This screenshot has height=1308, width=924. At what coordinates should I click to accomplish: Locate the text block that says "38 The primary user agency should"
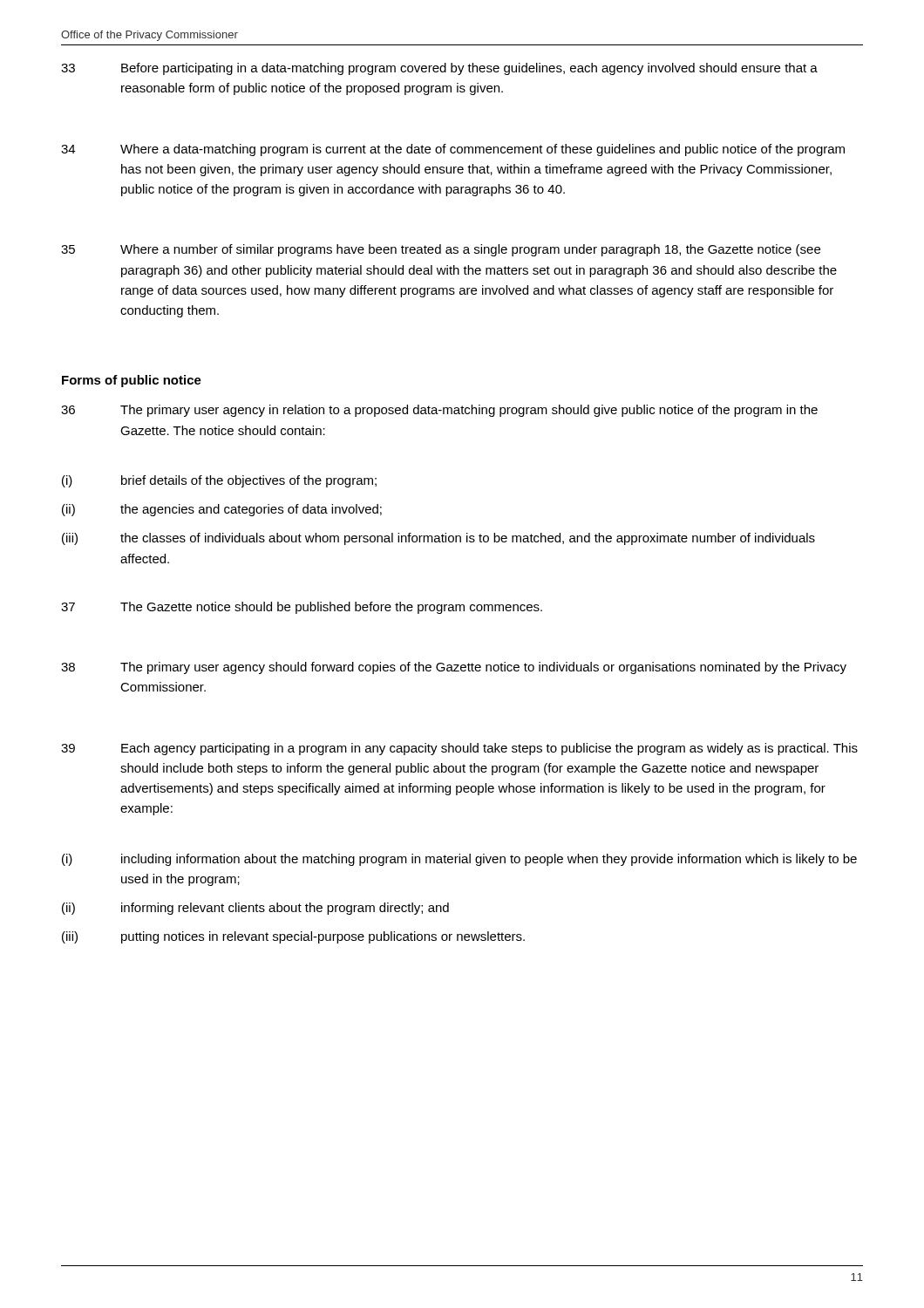tap(462, 677)
